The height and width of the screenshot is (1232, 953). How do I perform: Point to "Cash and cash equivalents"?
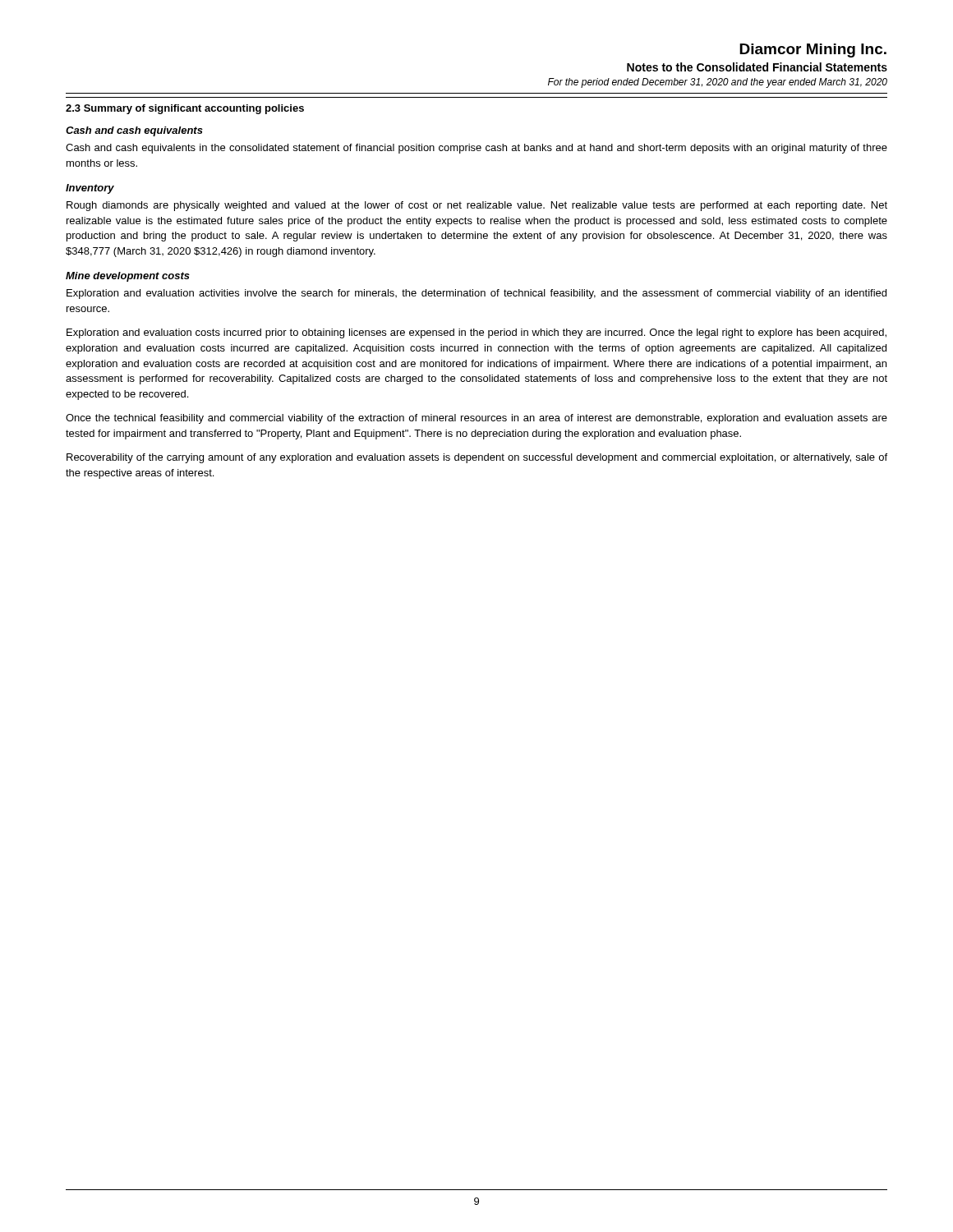[x=134, y=131]
